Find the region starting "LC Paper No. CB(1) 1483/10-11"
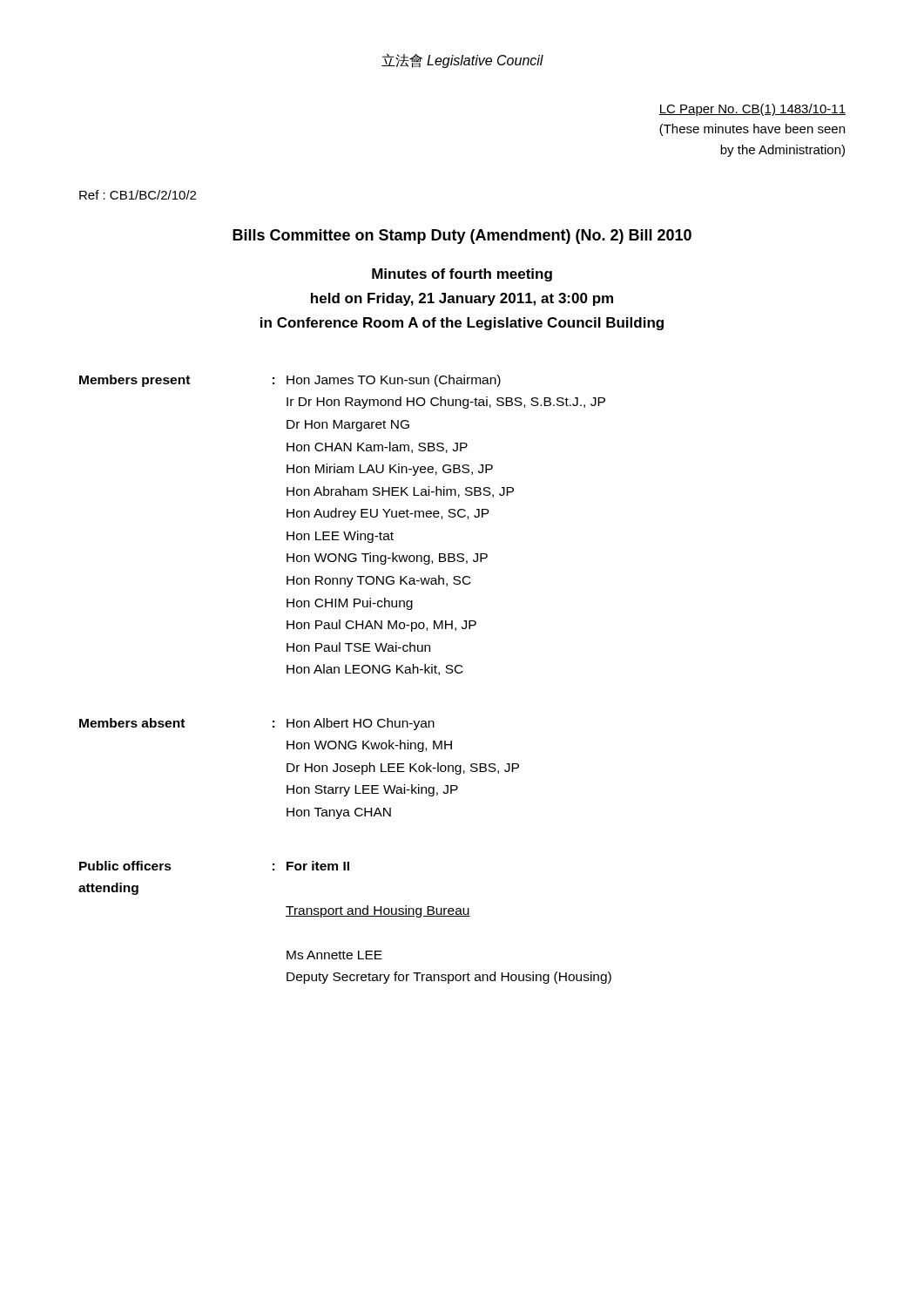 click(752, 129)
